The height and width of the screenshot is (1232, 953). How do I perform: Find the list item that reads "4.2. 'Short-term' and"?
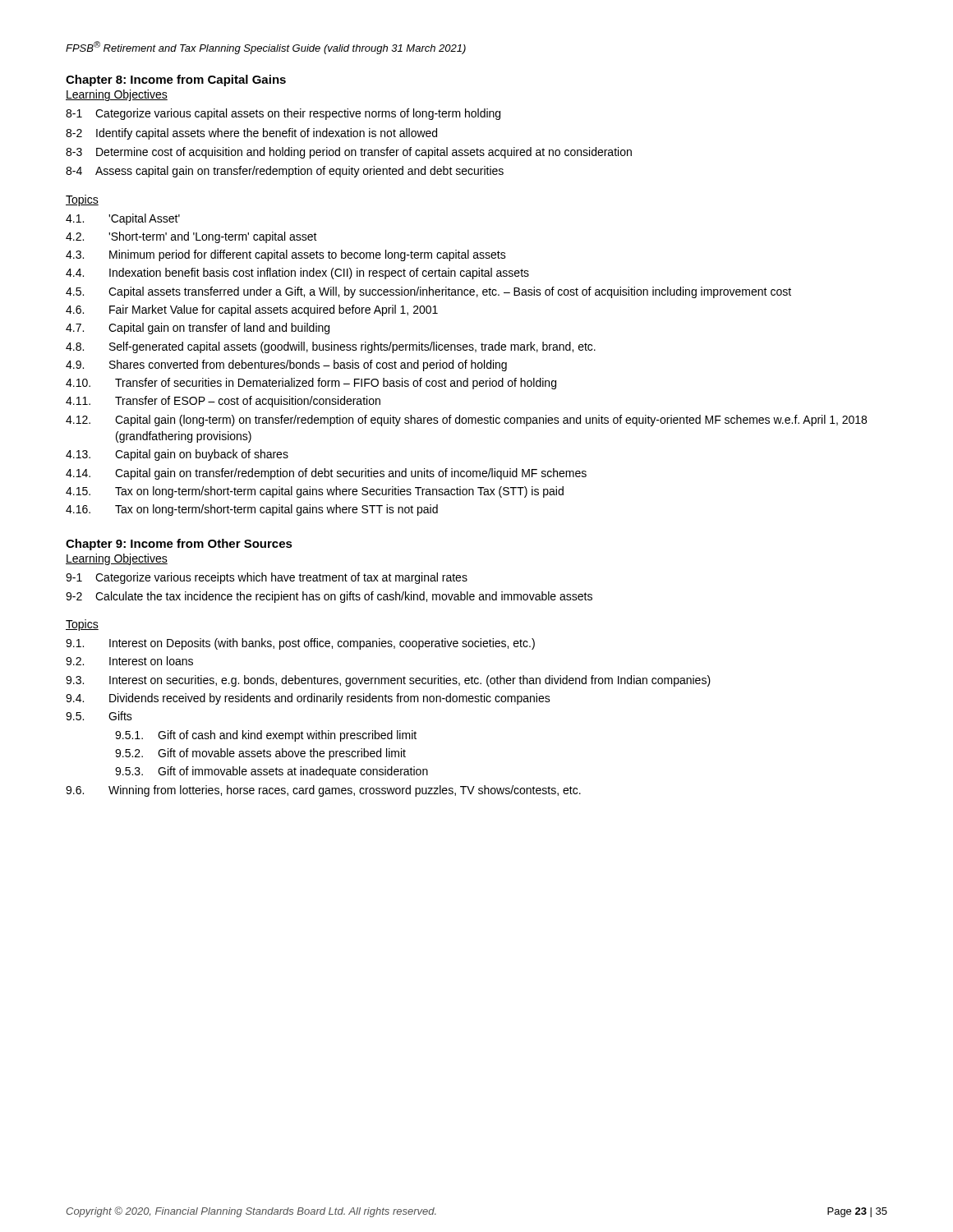point(191,236)
